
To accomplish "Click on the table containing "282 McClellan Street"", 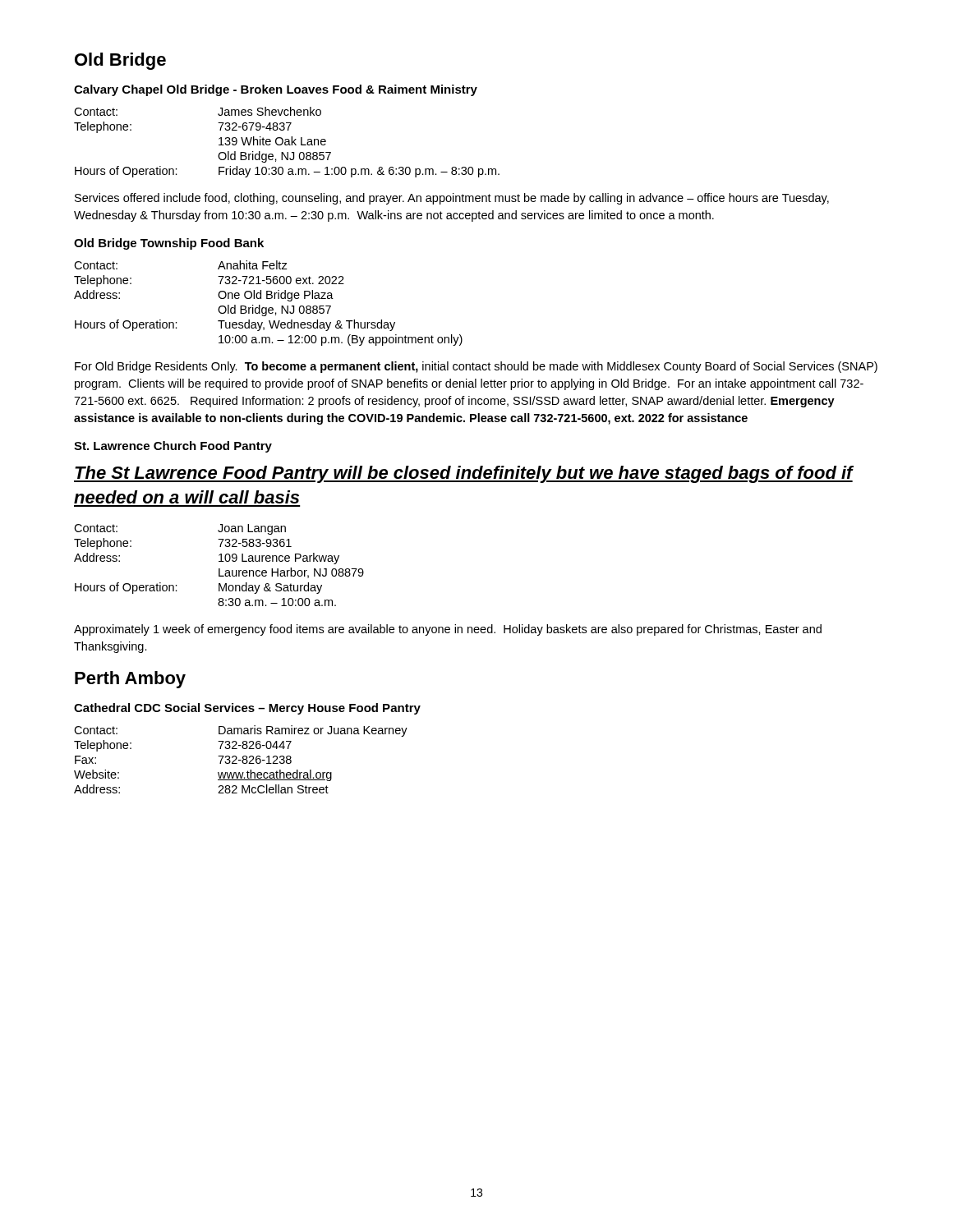I will coord(476,759).
